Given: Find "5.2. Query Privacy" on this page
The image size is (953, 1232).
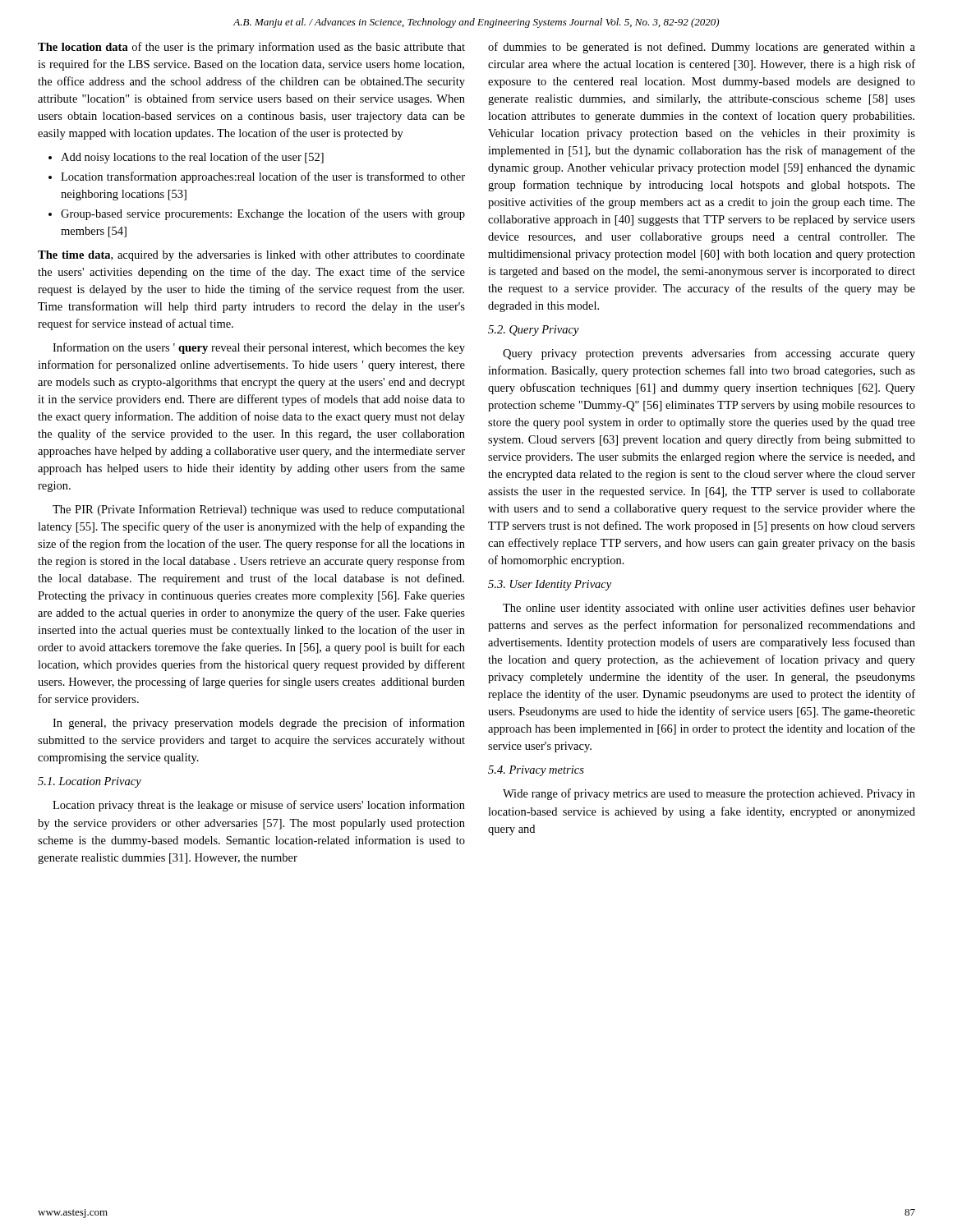Looking at the screenshot, I should pos(534,331).
